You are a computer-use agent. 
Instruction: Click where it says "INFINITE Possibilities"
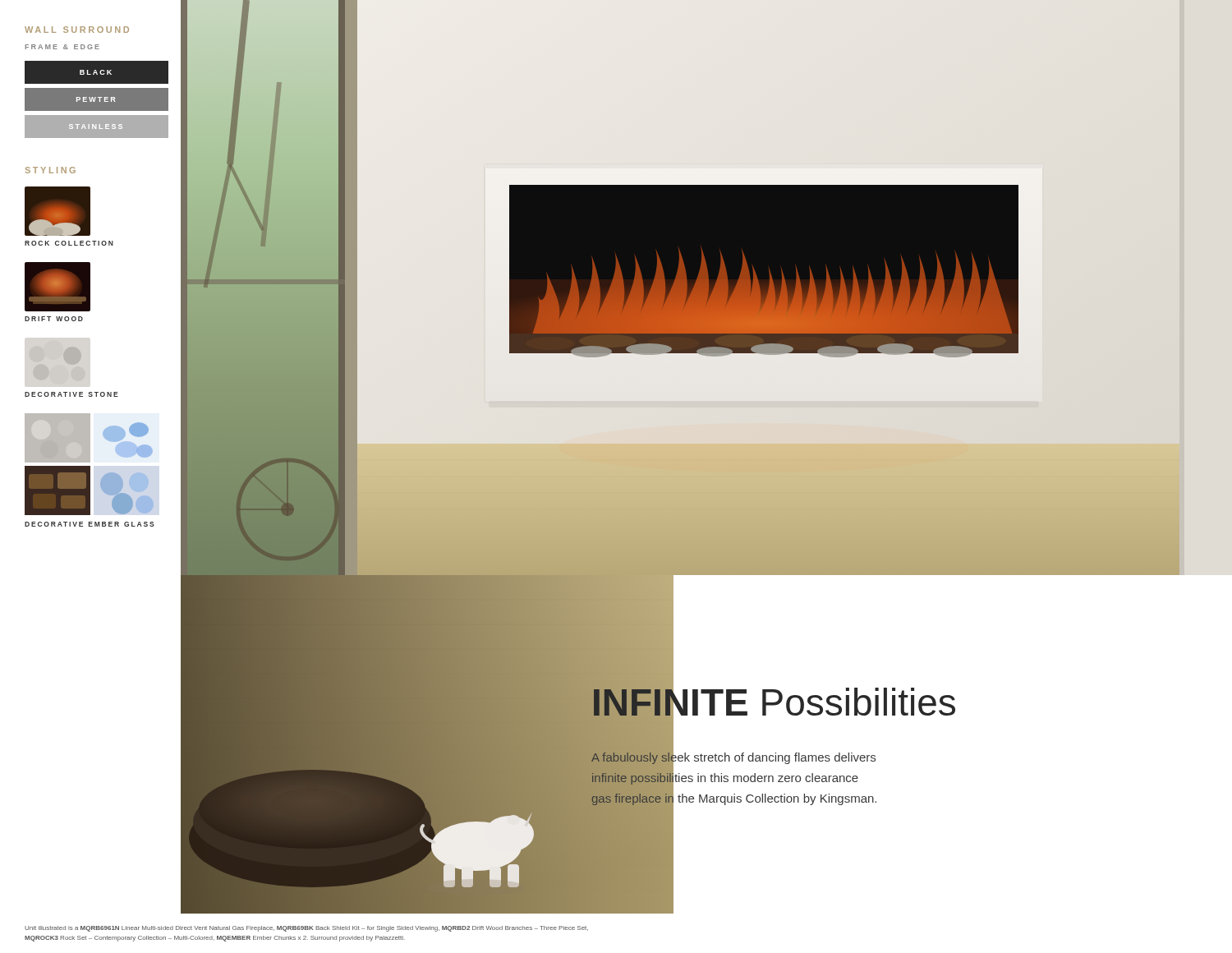805,703
